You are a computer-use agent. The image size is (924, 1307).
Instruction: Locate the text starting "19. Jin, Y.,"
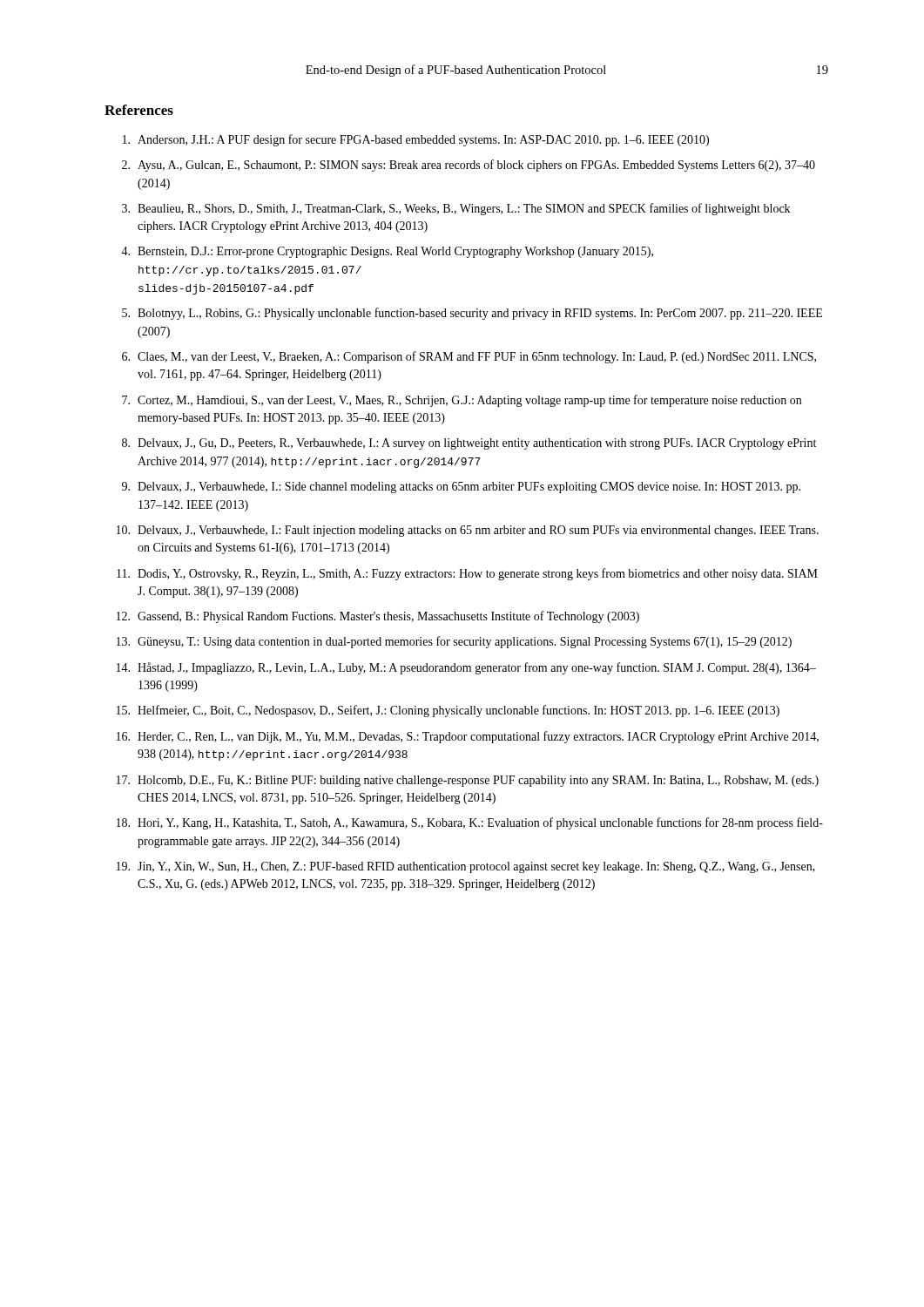pyautogui.click(x=466, y=876)
